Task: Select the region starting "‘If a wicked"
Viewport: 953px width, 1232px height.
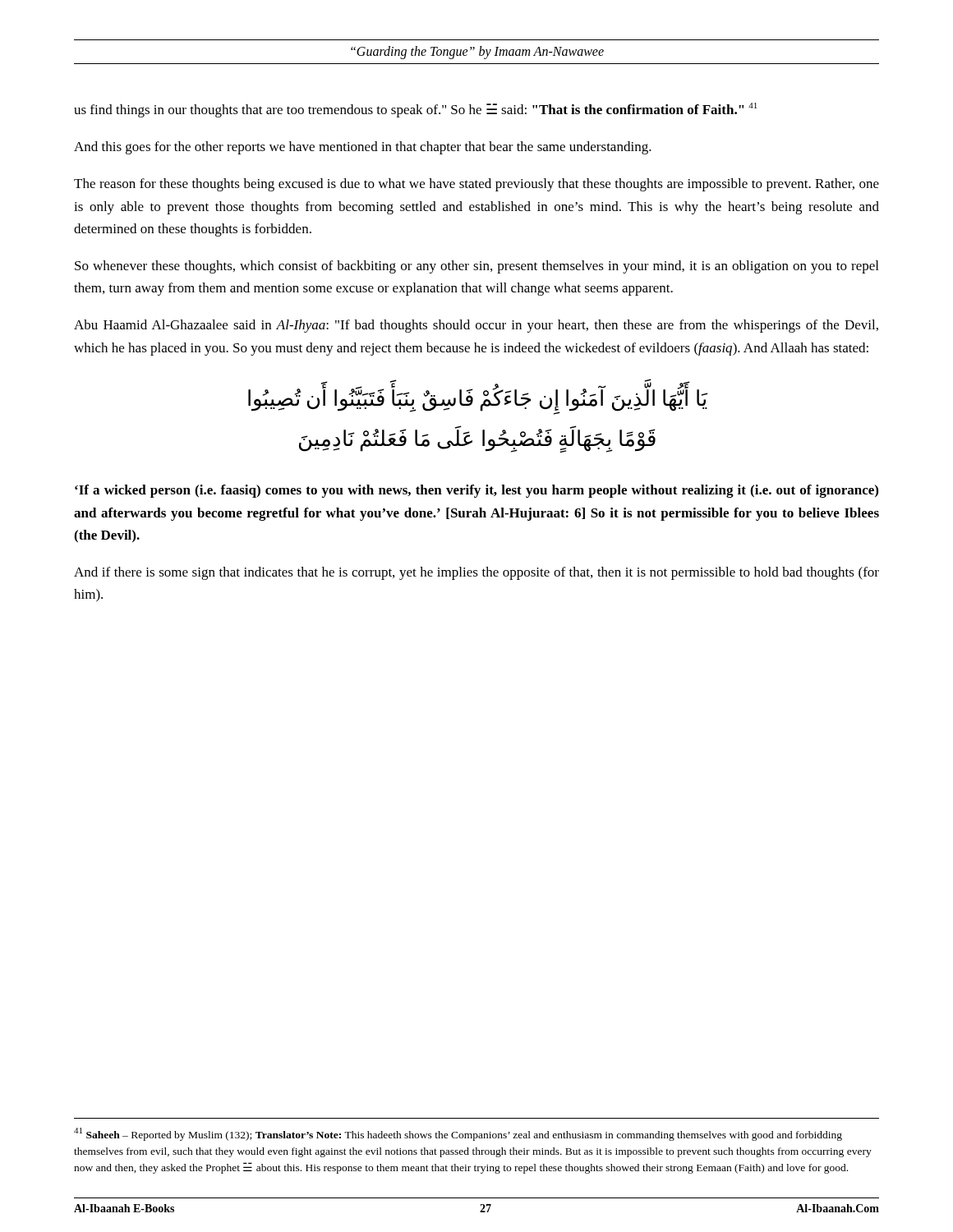Action: (476, 513)
